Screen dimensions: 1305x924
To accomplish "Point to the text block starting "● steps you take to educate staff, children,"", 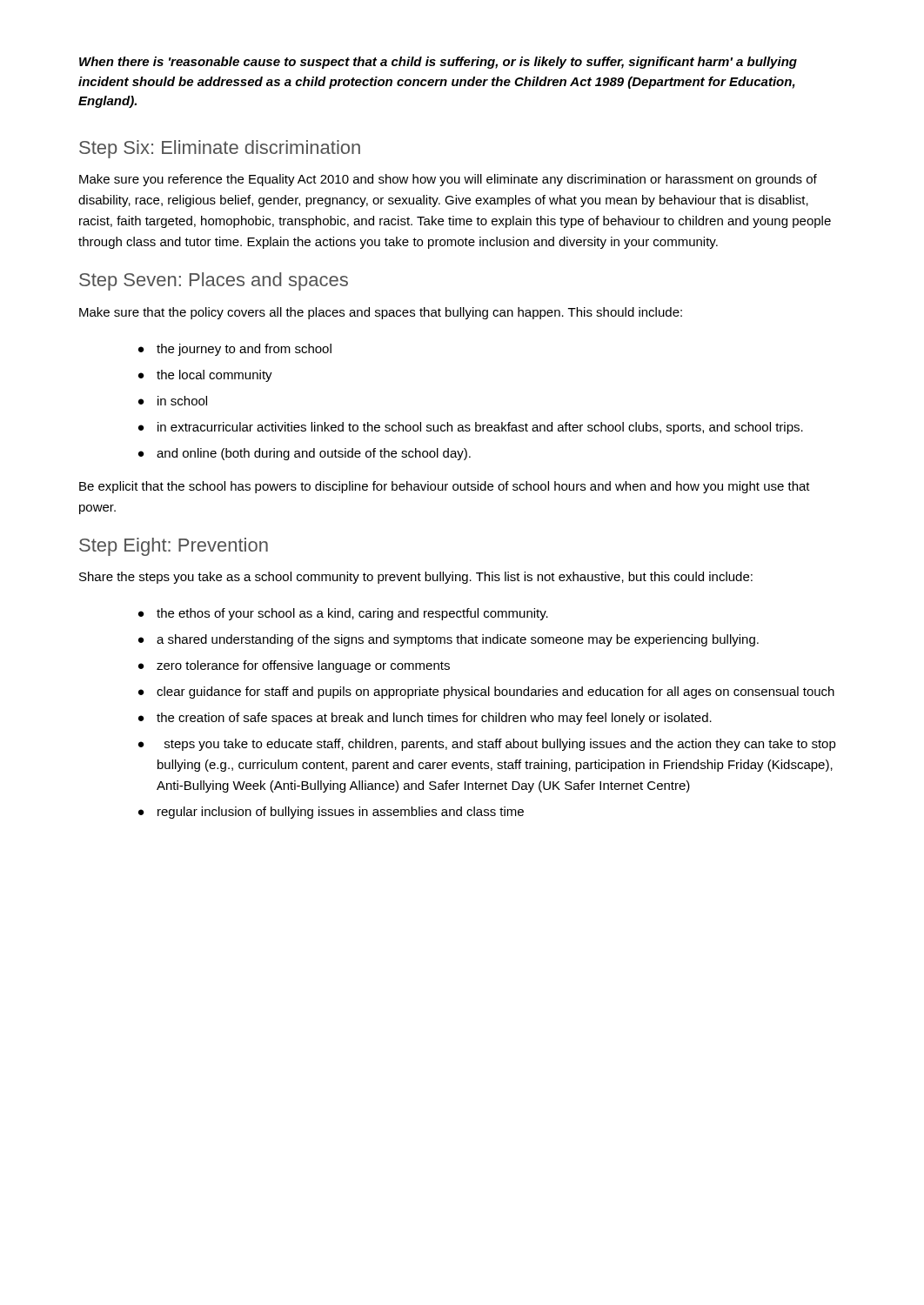I will tap(488, 765).
